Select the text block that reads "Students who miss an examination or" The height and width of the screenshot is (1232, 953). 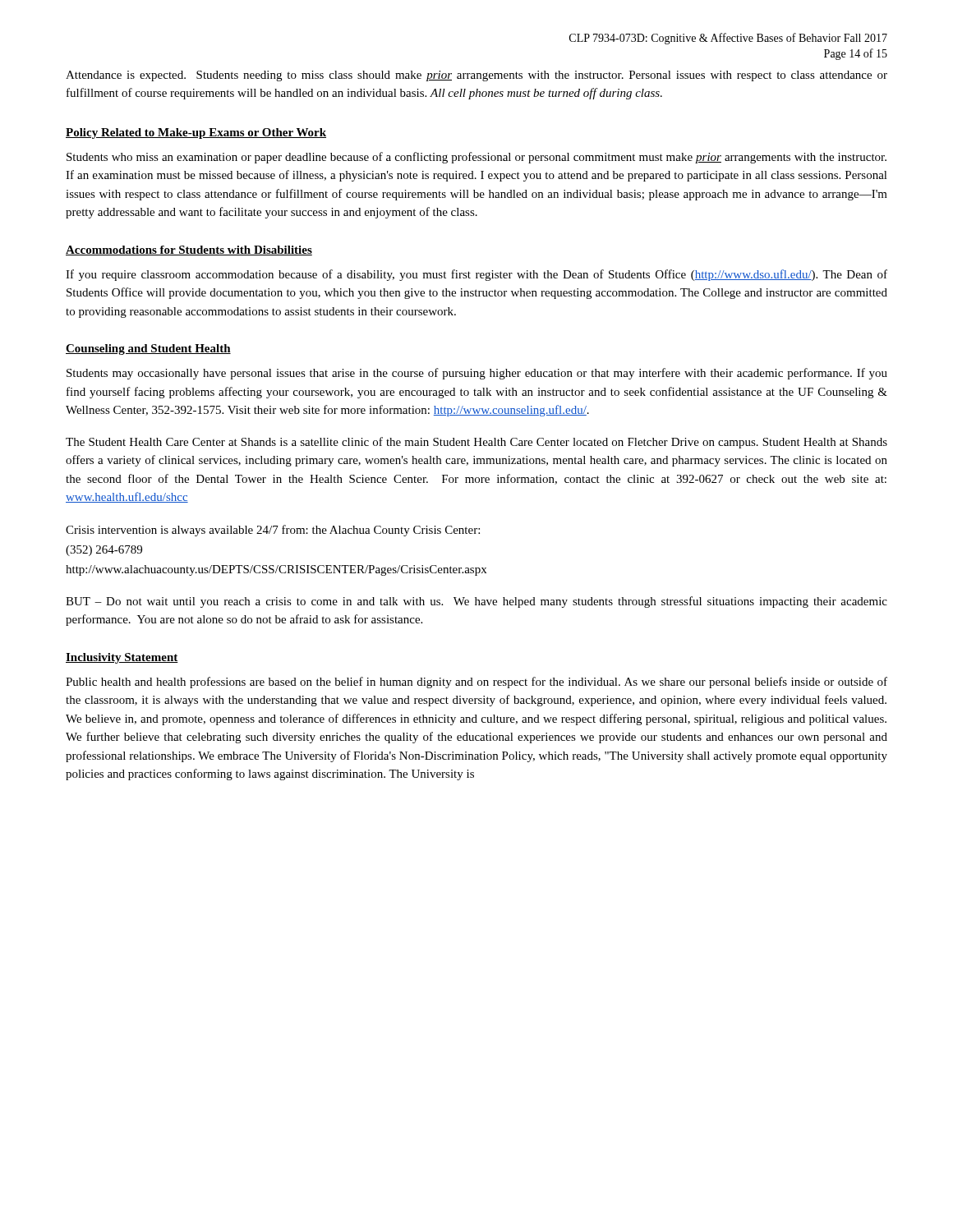[x=476, y=184]
